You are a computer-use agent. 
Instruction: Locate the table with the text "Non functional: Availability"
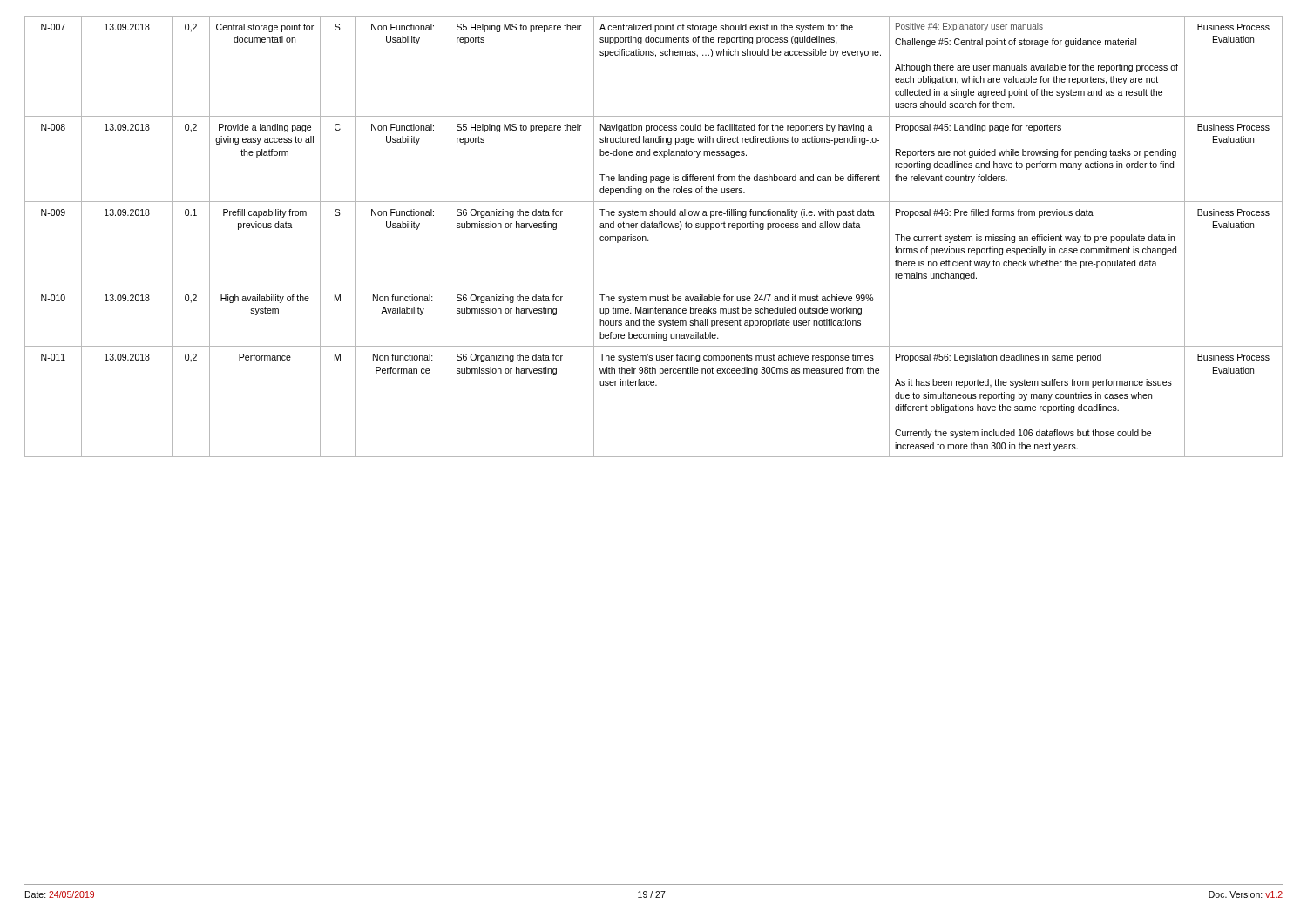click(654, 237)
